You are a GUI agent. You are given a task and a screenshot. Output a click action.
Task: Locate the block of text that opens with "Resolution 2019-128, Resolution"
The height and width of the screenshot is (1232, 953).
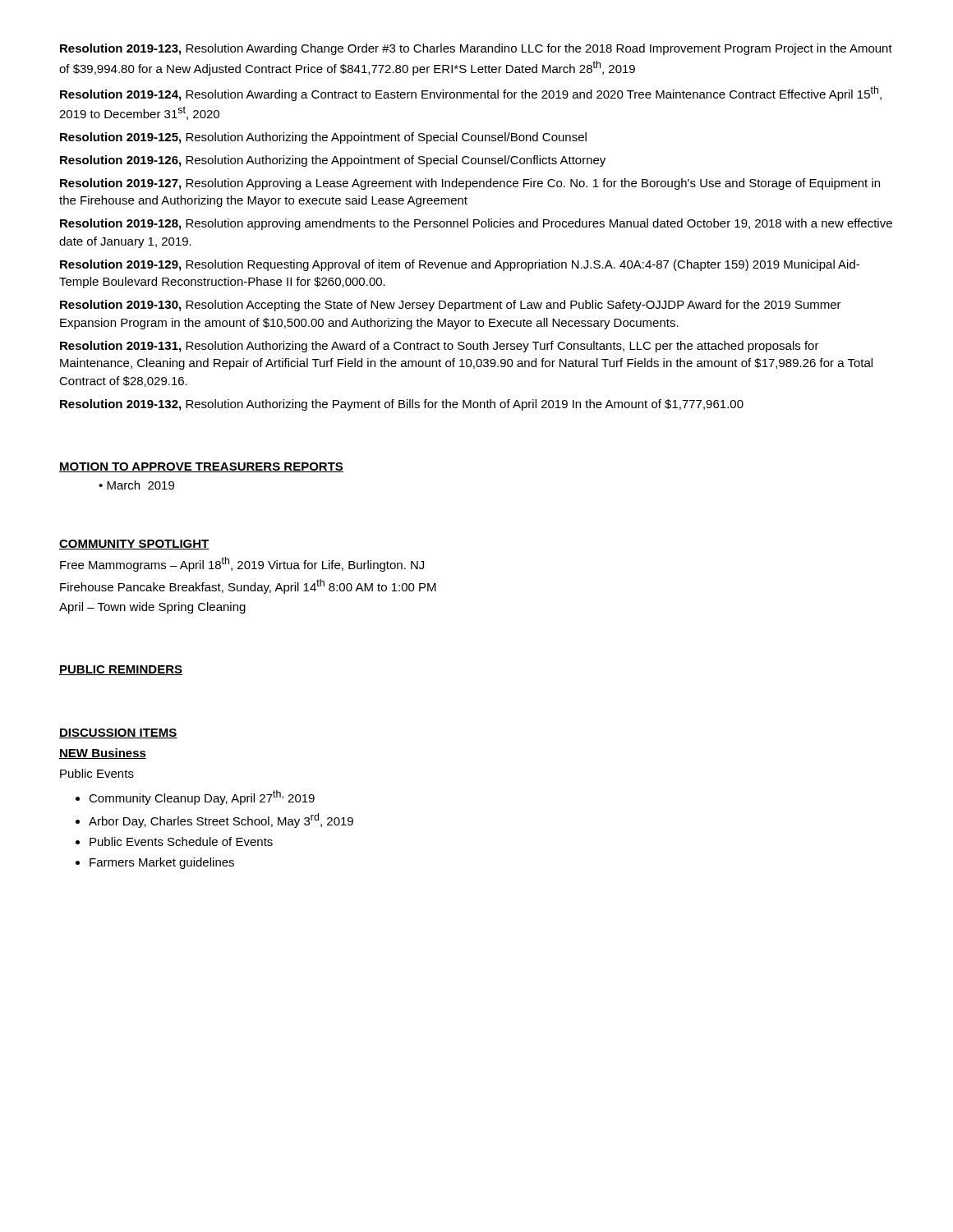click(476, 232)
